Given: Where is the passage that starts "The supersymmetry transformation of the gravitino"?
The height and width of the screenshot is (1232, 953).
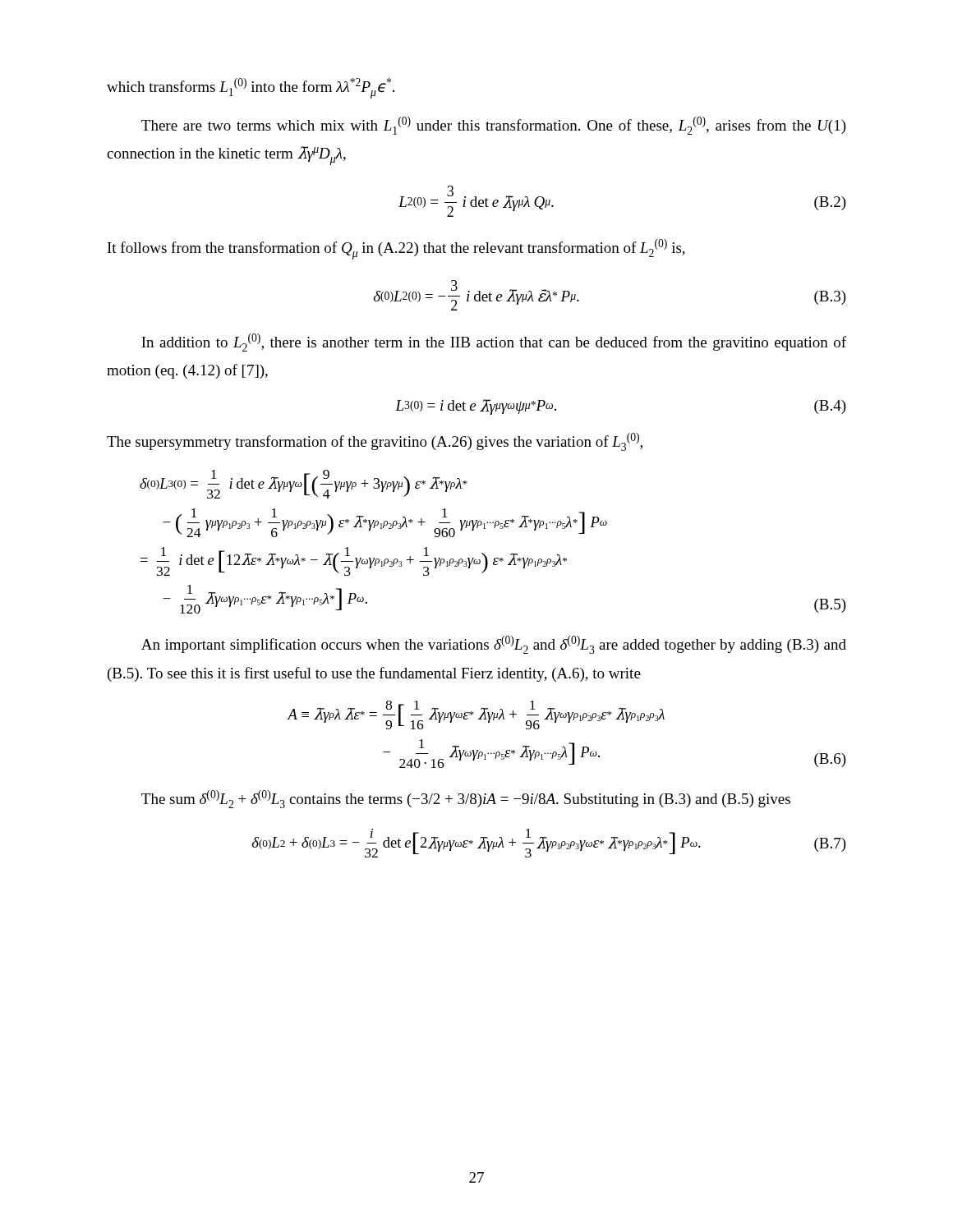Looking at the screenshot, I should click(x=375, y=442).
